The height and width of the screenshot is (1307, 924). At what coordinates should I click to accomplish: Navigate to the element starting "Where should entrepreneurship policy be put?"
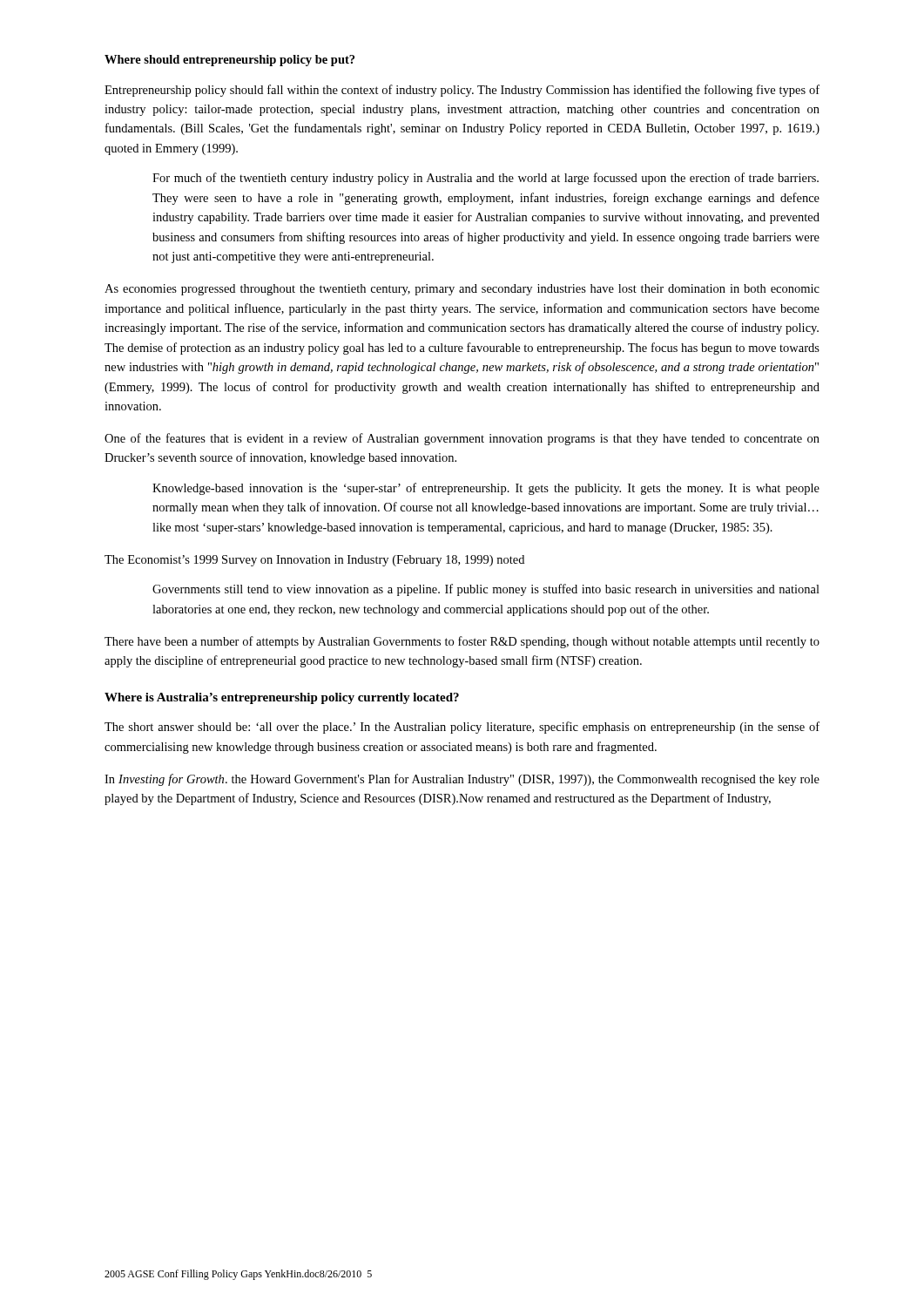click(x=229, y=61)
